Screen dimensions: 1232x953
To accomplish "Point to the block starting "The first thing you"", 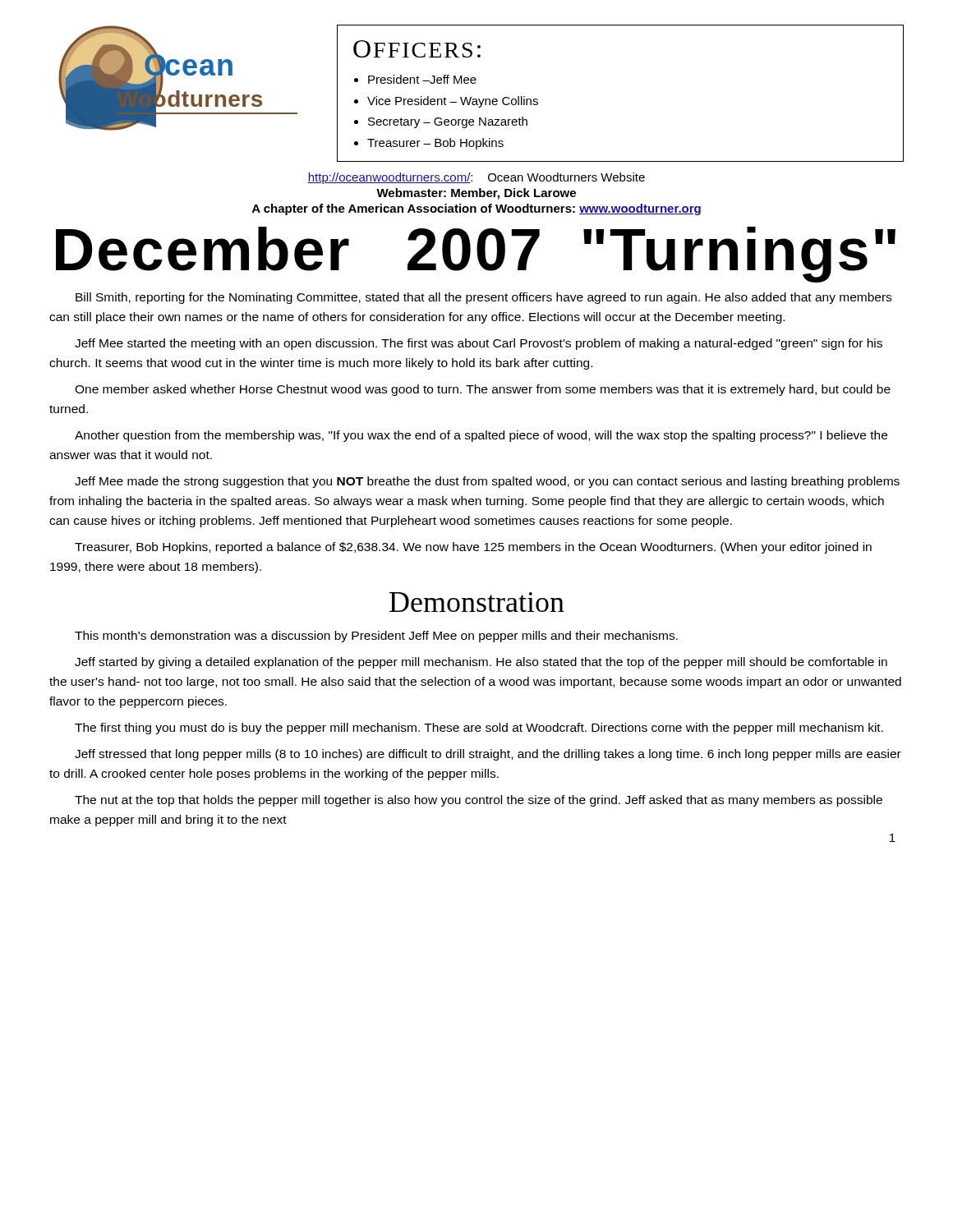I will (479, 727).
